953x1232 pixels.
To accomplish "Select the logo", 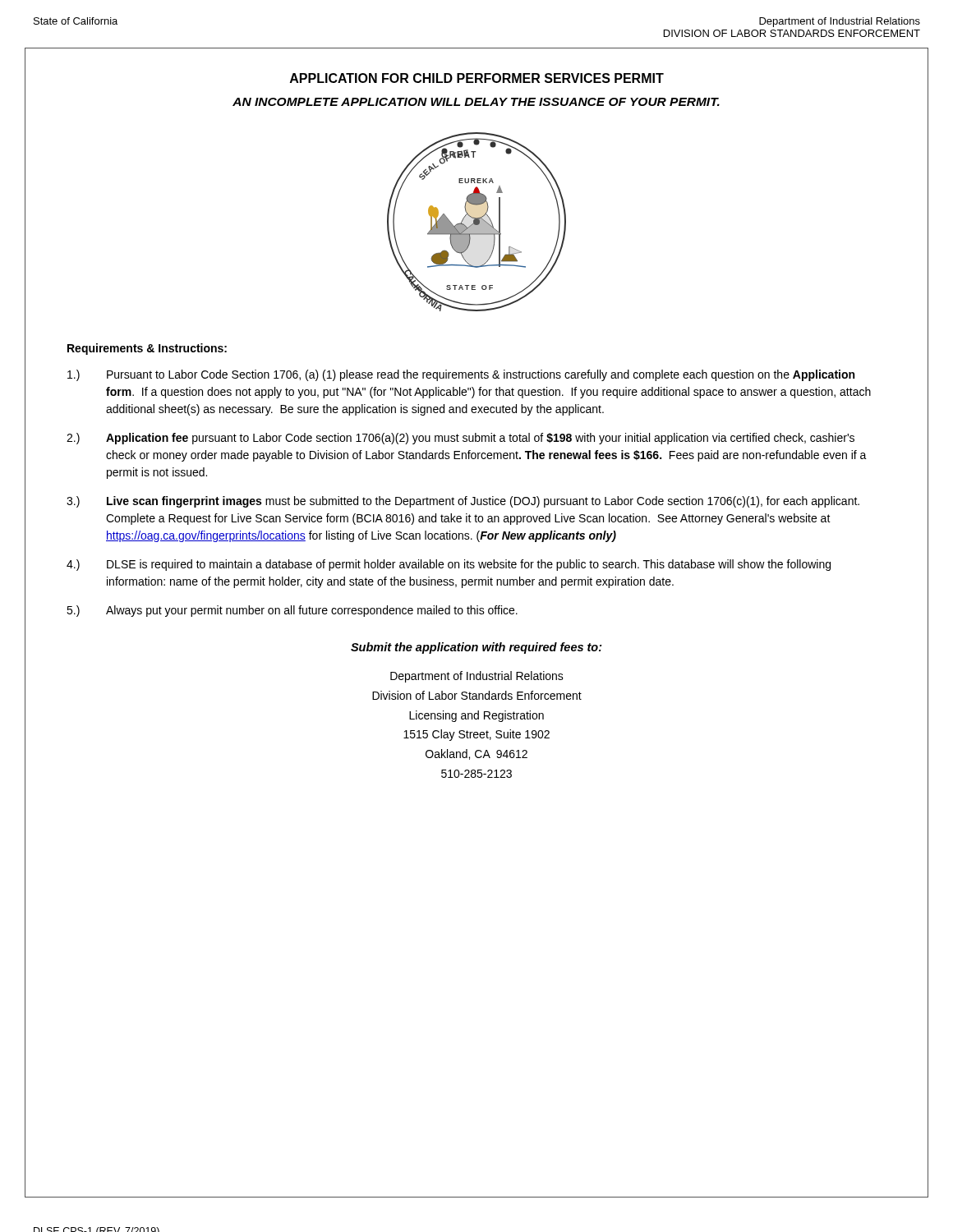I will (x=476, y=223).
